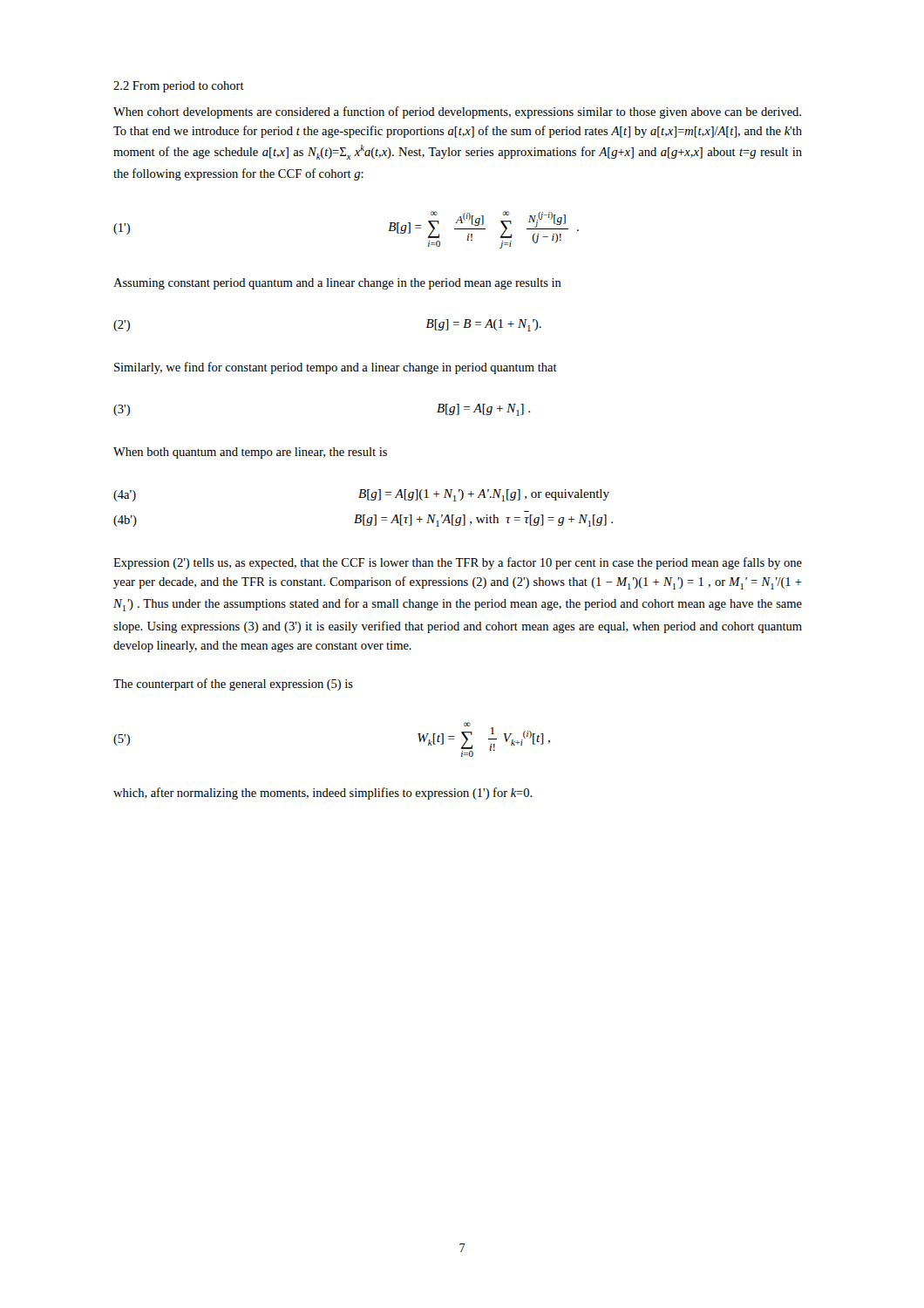The width and height of the screenshot is (924, 1308).
Task: Find the region starting "(3') B[g] = A[g + N1]"
Action: click(458, 410)
